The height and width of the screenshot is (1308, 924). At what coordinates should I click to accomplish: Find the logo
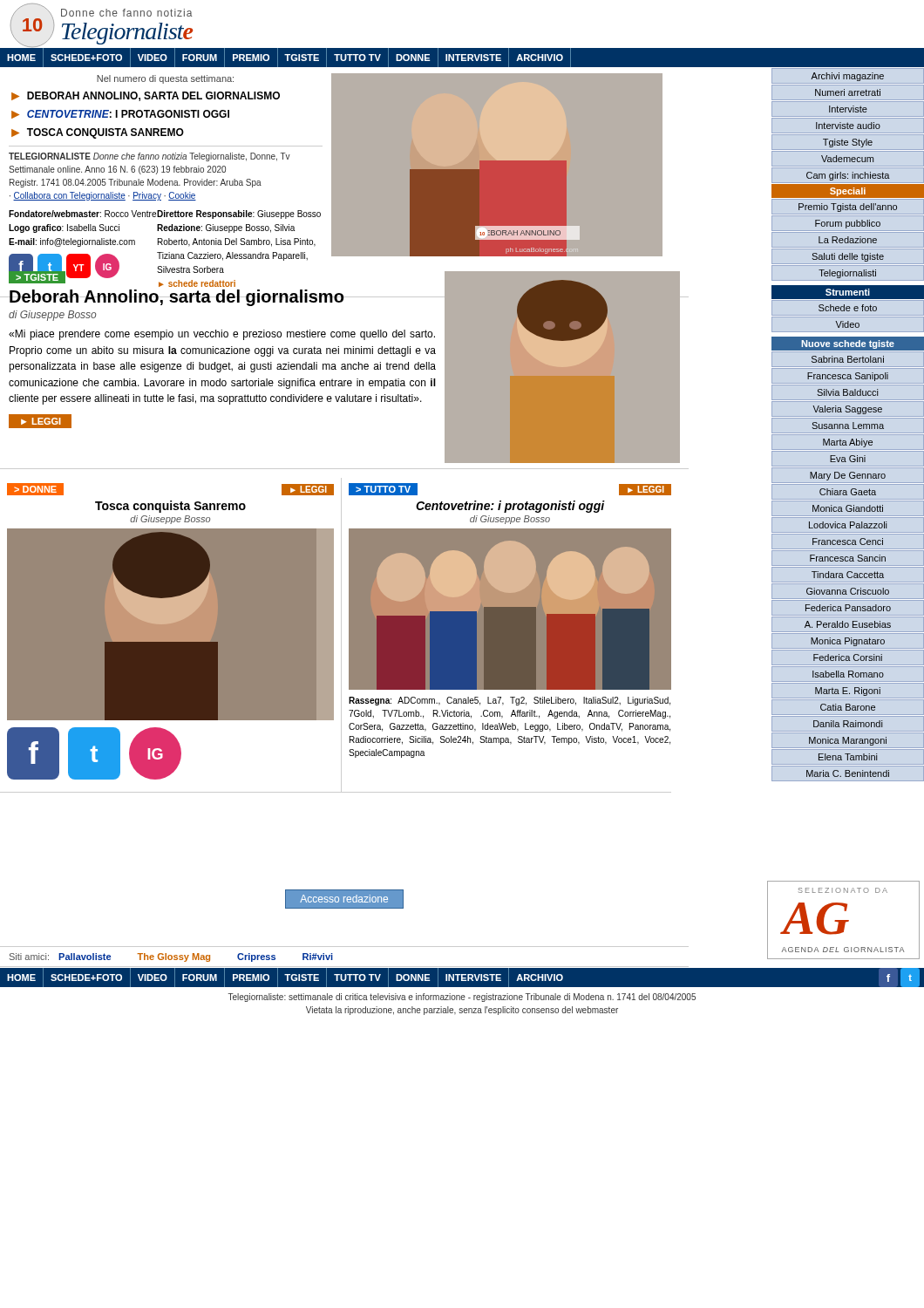843,920
